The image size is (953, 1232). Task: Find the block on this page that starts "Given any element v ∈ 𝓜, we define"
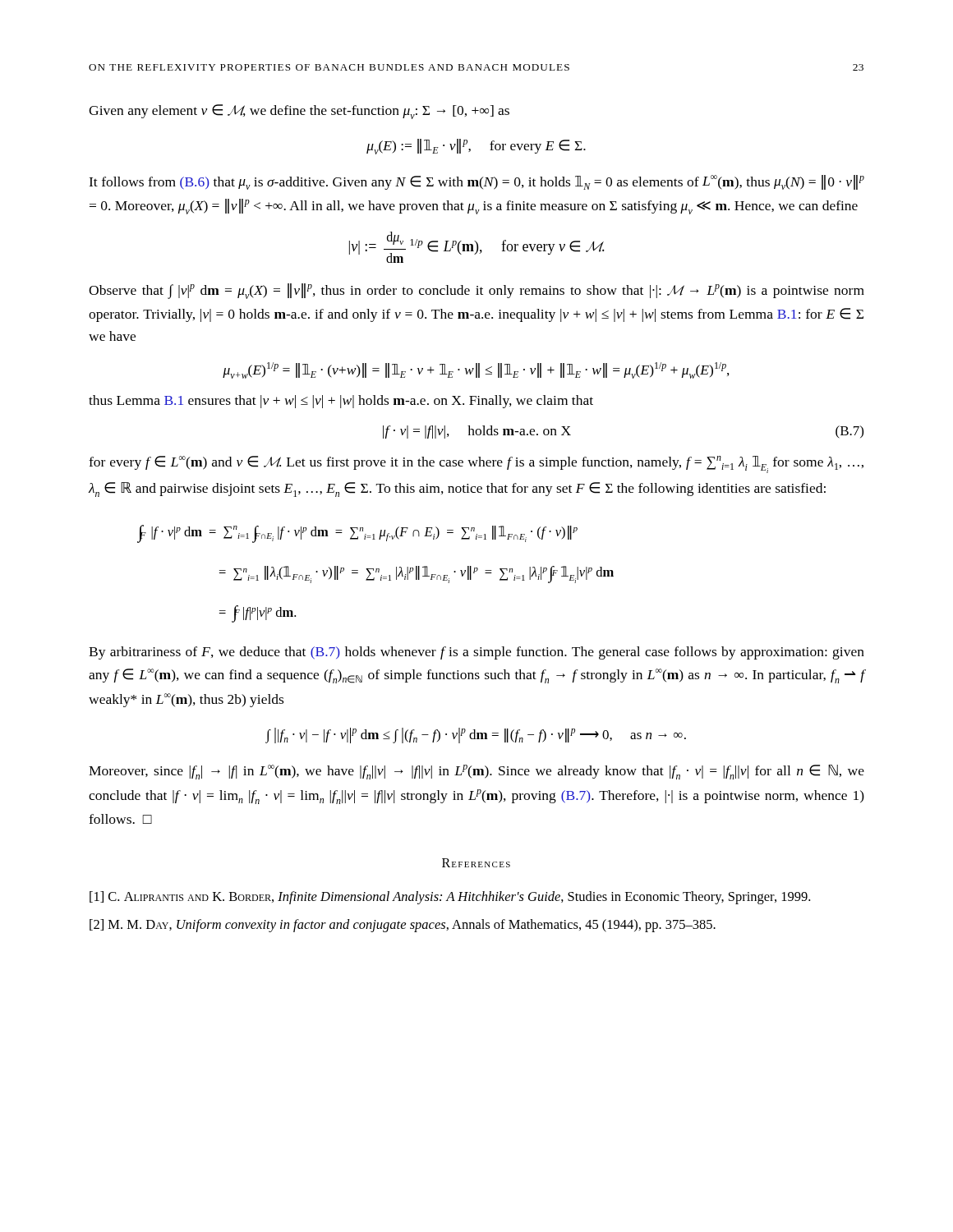pos(299,111)
